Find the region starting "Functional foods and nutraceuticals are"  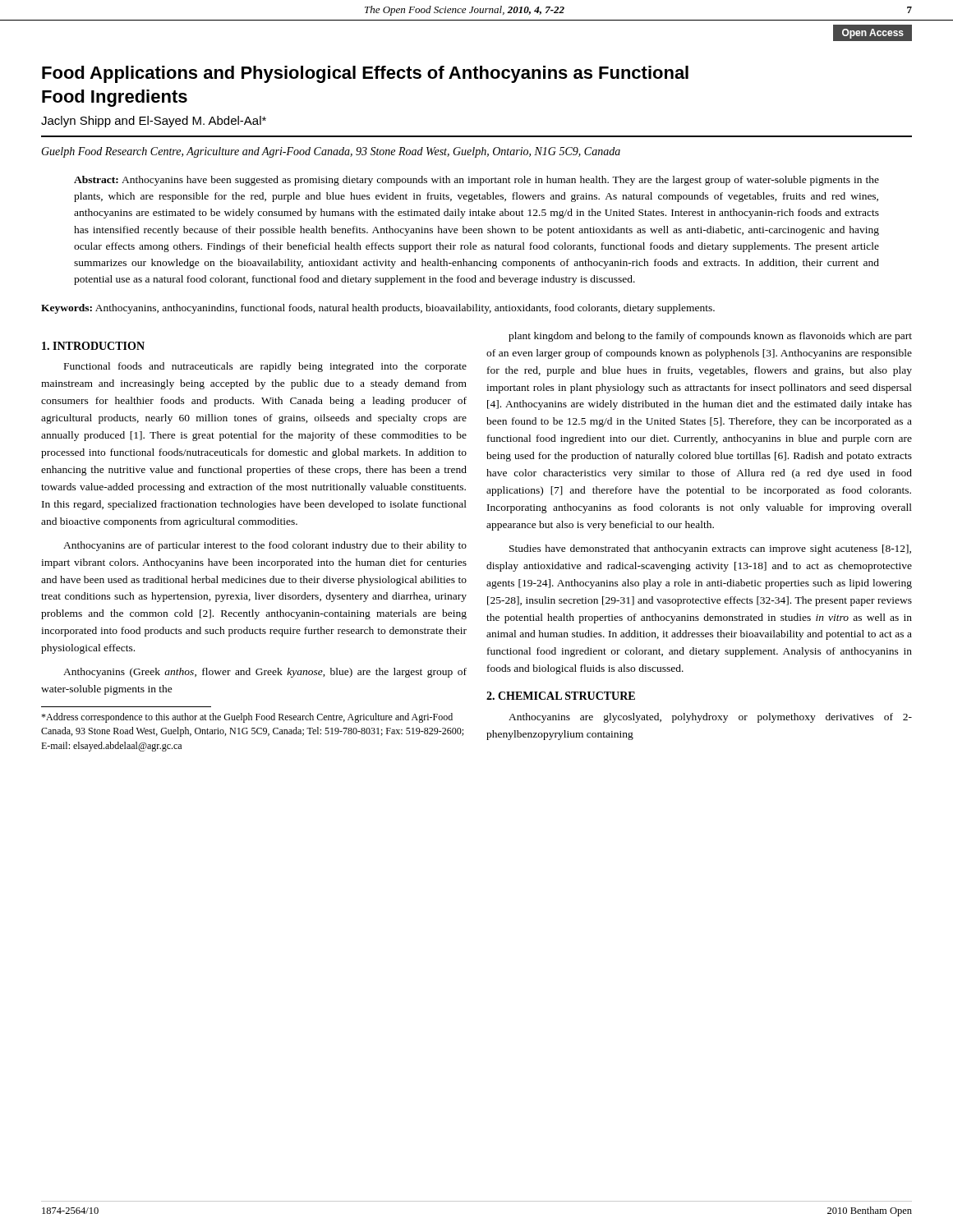[x=254, y=528]
